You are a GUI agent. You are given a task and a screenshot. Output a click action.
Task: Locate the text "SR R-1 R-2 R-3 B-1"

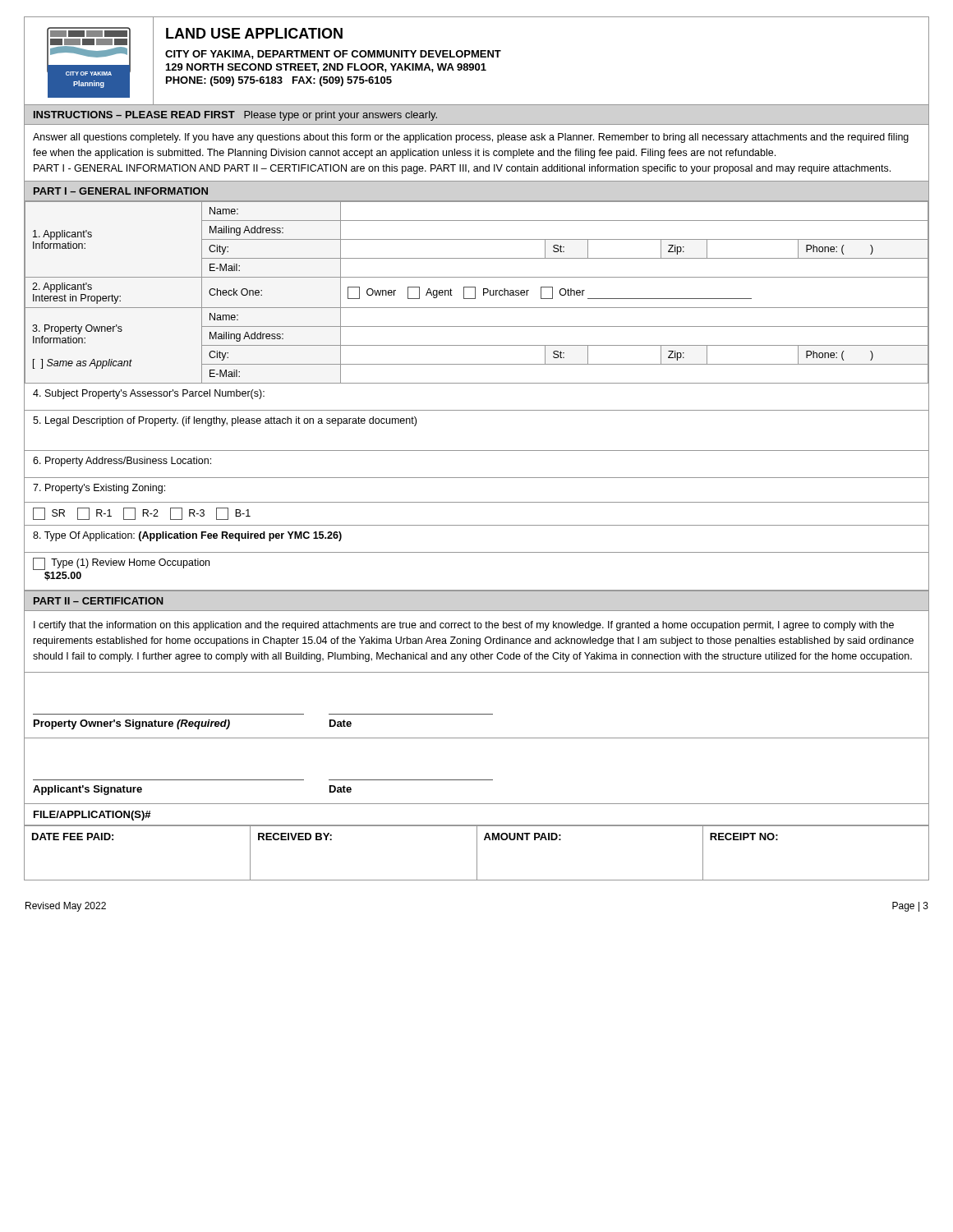pos(142,514)
